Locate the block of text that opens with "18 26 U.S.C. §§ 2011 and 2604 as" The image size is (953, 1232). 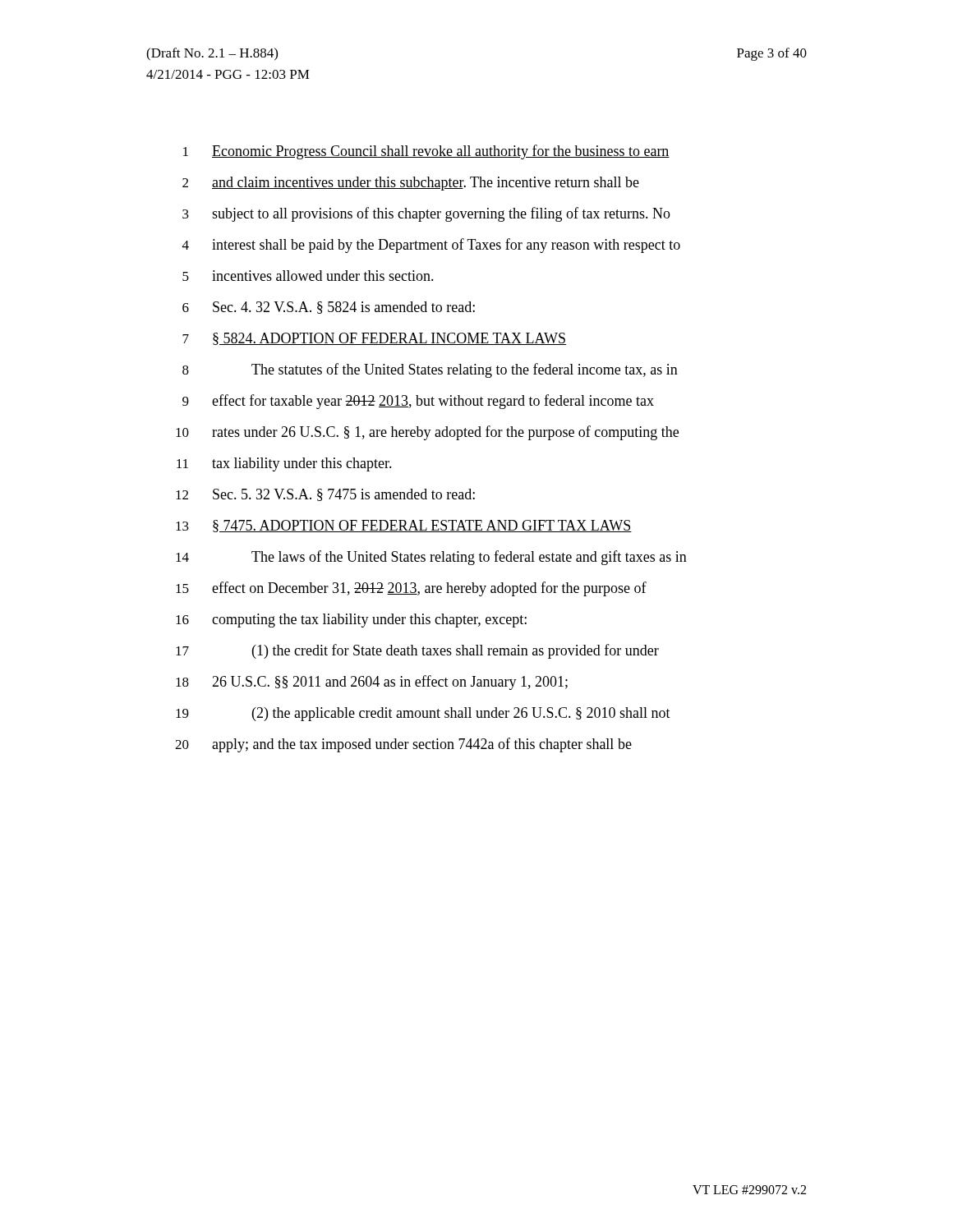476,681
